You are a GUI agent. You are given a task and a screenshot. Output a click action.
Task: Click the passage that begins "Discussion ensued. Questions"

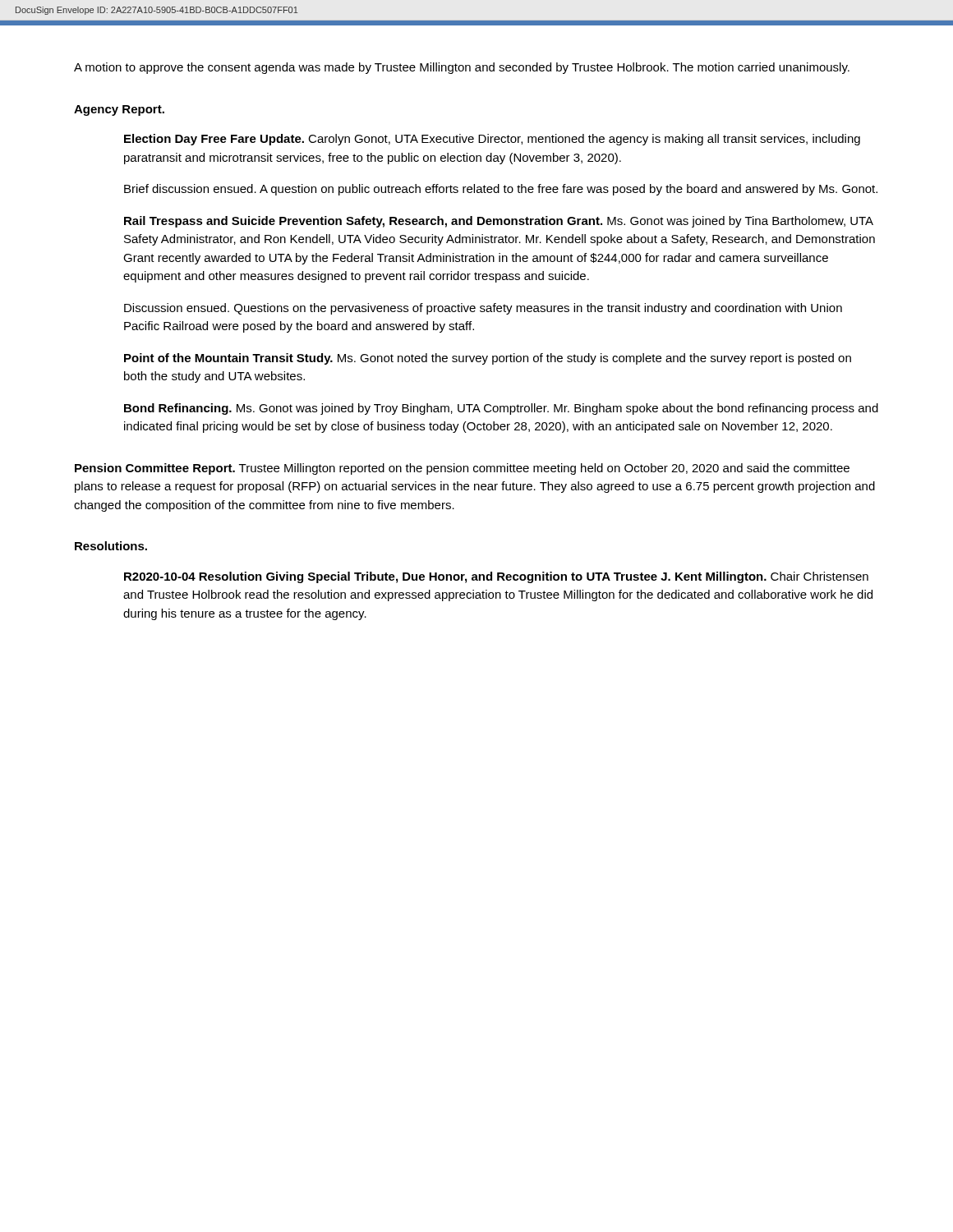tap(483, 316)
